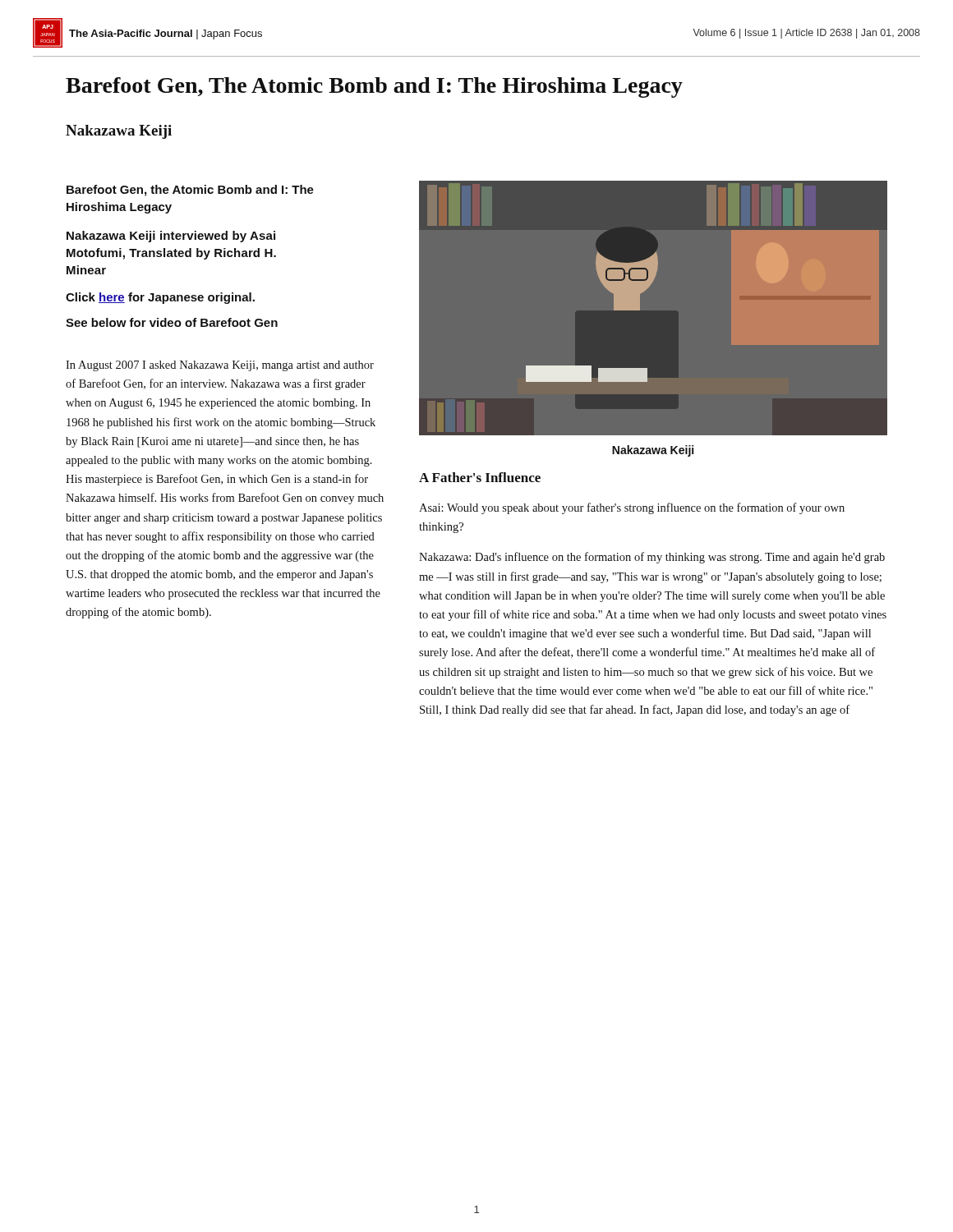Click where it says "Click here for Japanese original."

click(226, 297)
